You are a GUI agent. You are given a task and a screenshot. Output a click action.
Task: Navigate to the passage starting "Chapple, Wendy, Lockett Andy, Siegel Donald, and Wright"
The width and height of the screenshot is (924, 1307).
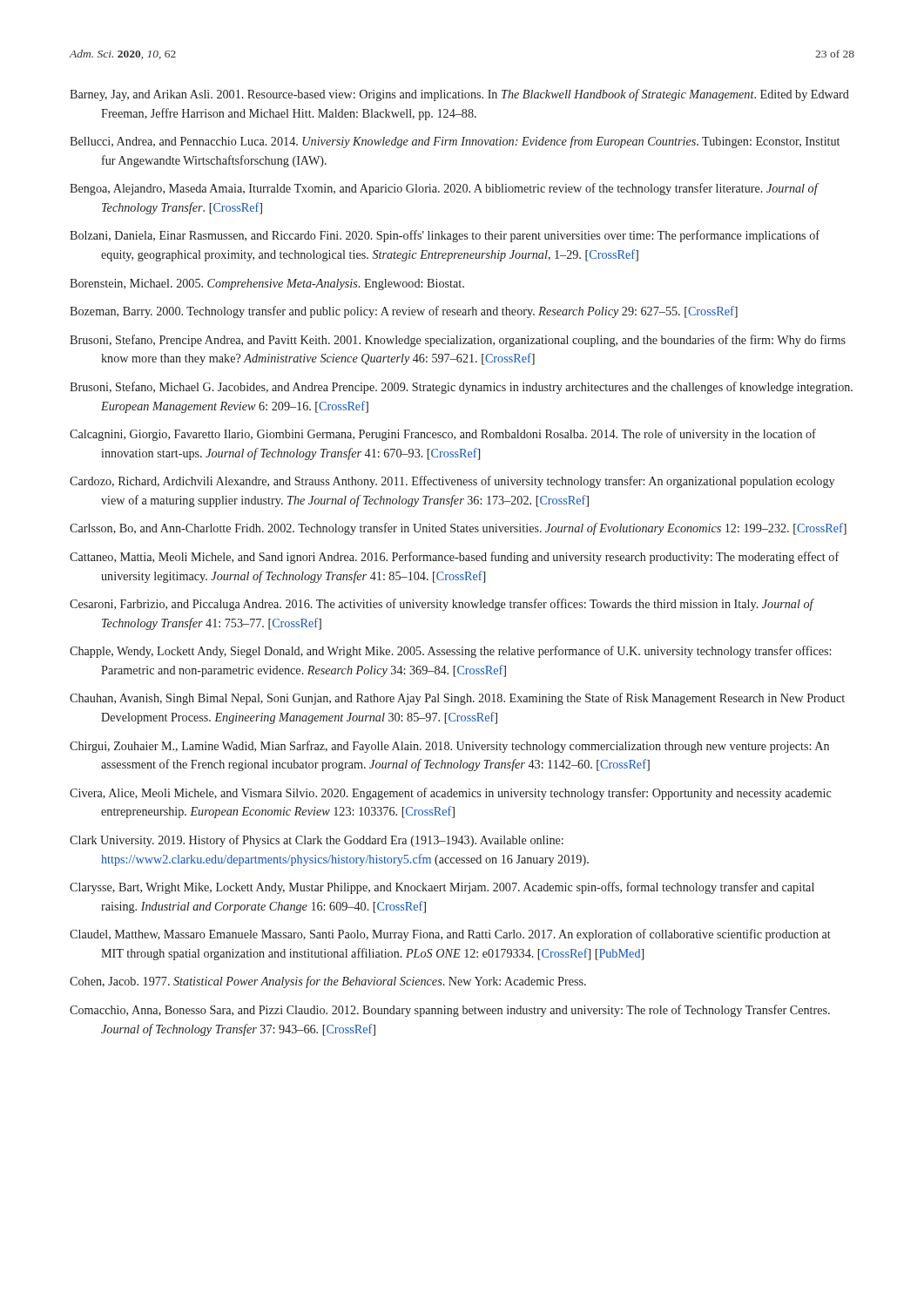tap(451, 661)
